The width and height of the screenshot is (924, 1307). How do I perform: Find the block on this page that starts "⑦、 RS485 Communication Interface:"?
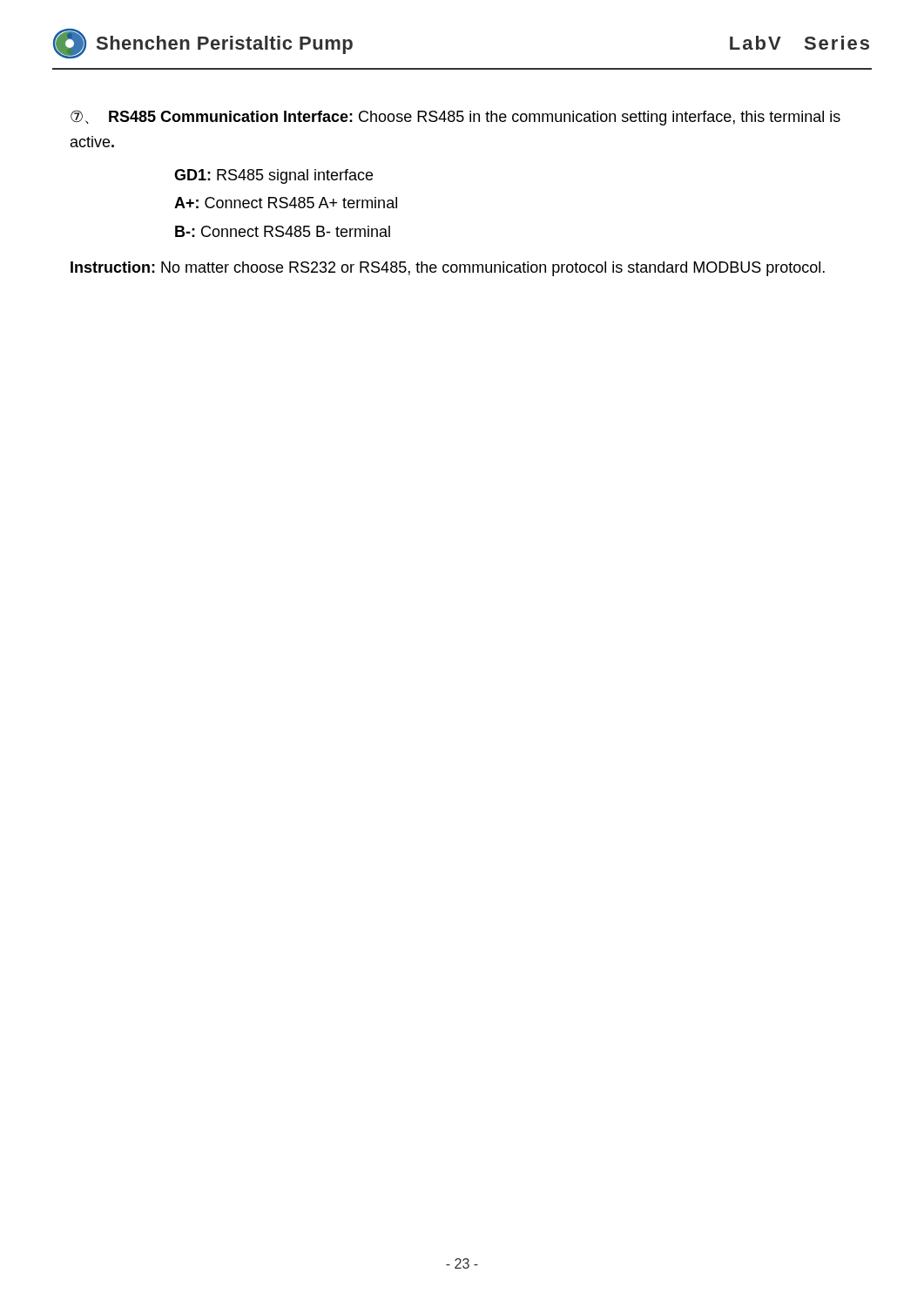[455, 129]
